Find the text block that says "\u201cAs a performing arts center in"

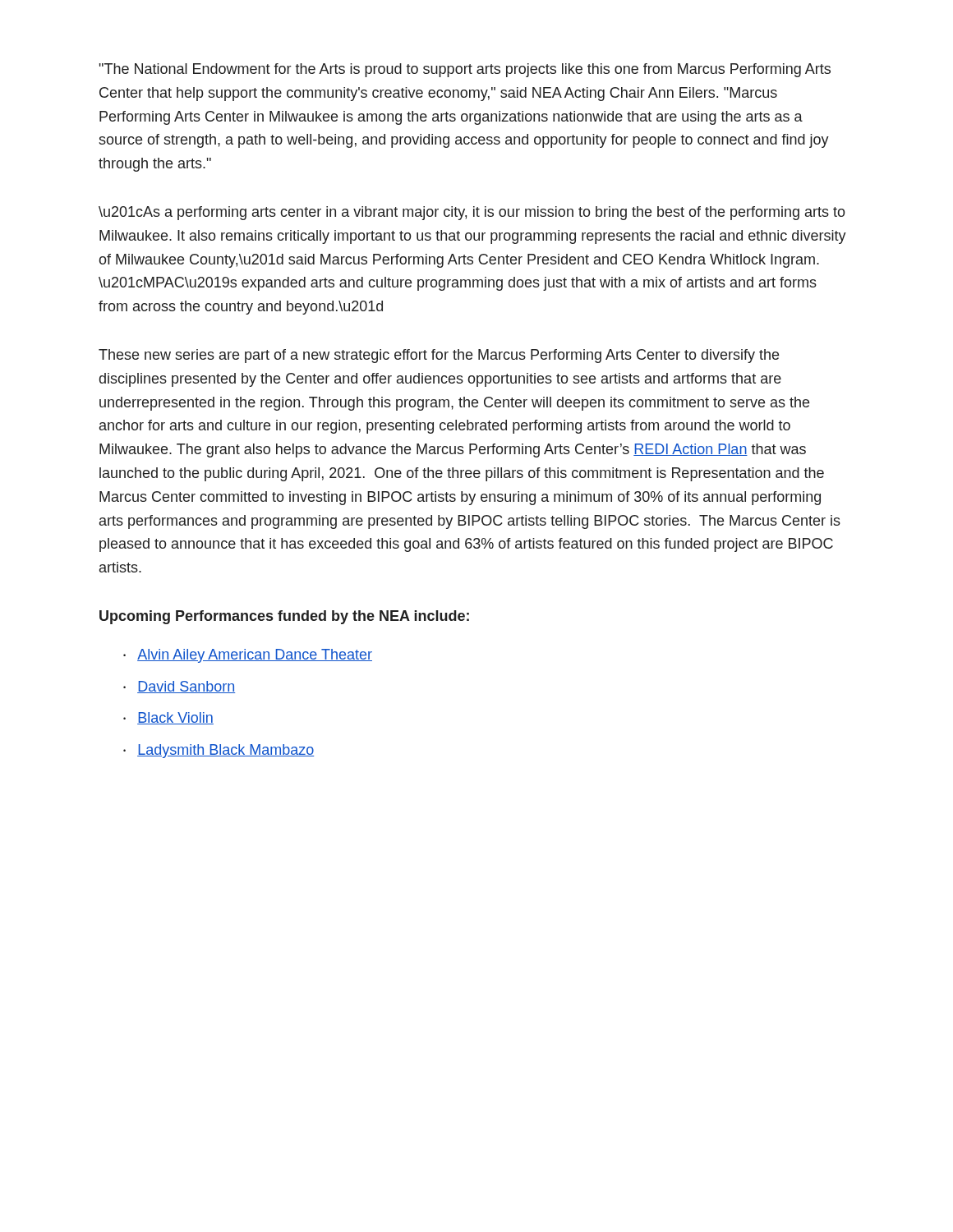[x=472, y=259]
